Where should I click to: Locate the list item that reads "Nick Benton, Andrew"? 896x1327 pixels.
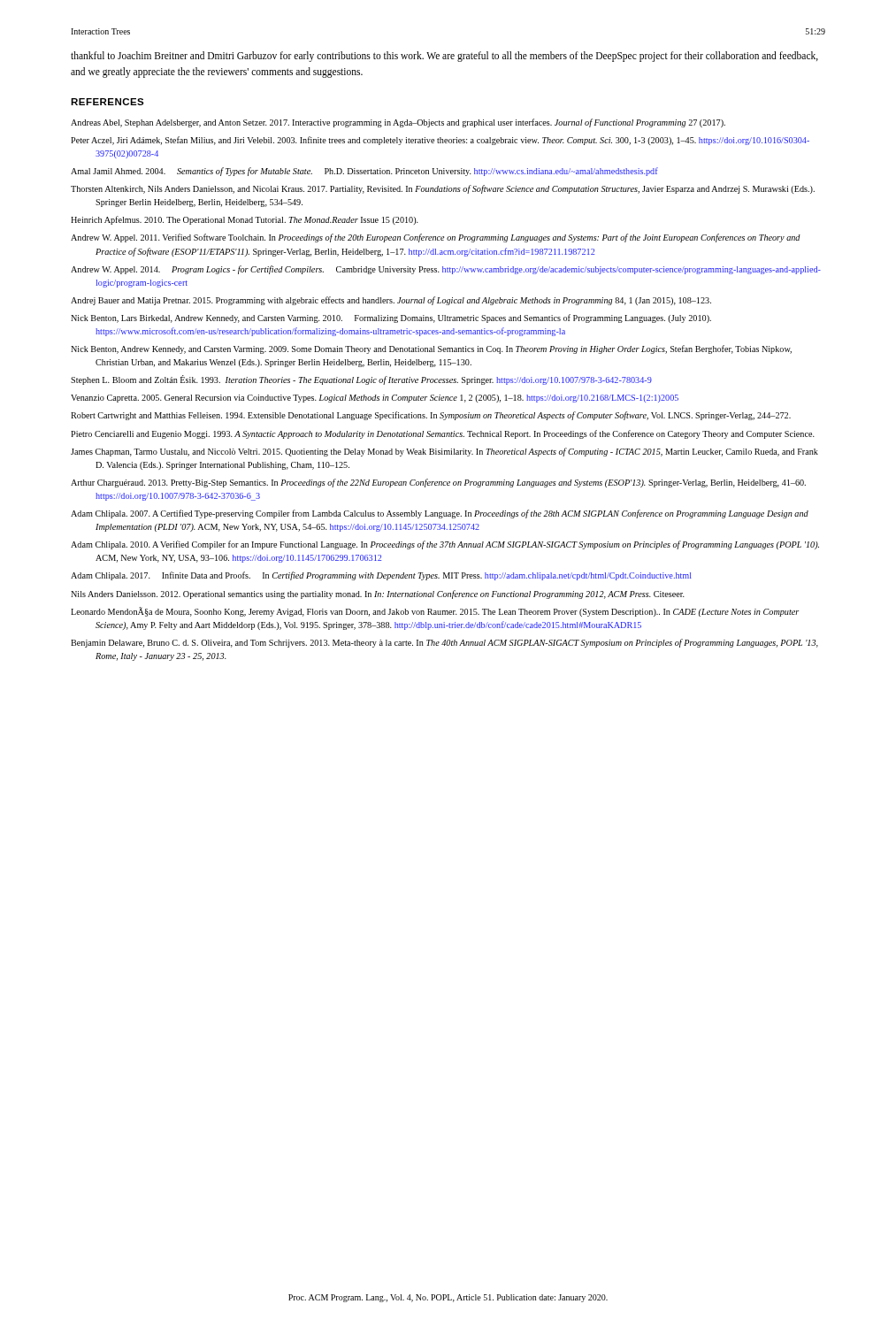pyautogui.click(x=432, y=356)
